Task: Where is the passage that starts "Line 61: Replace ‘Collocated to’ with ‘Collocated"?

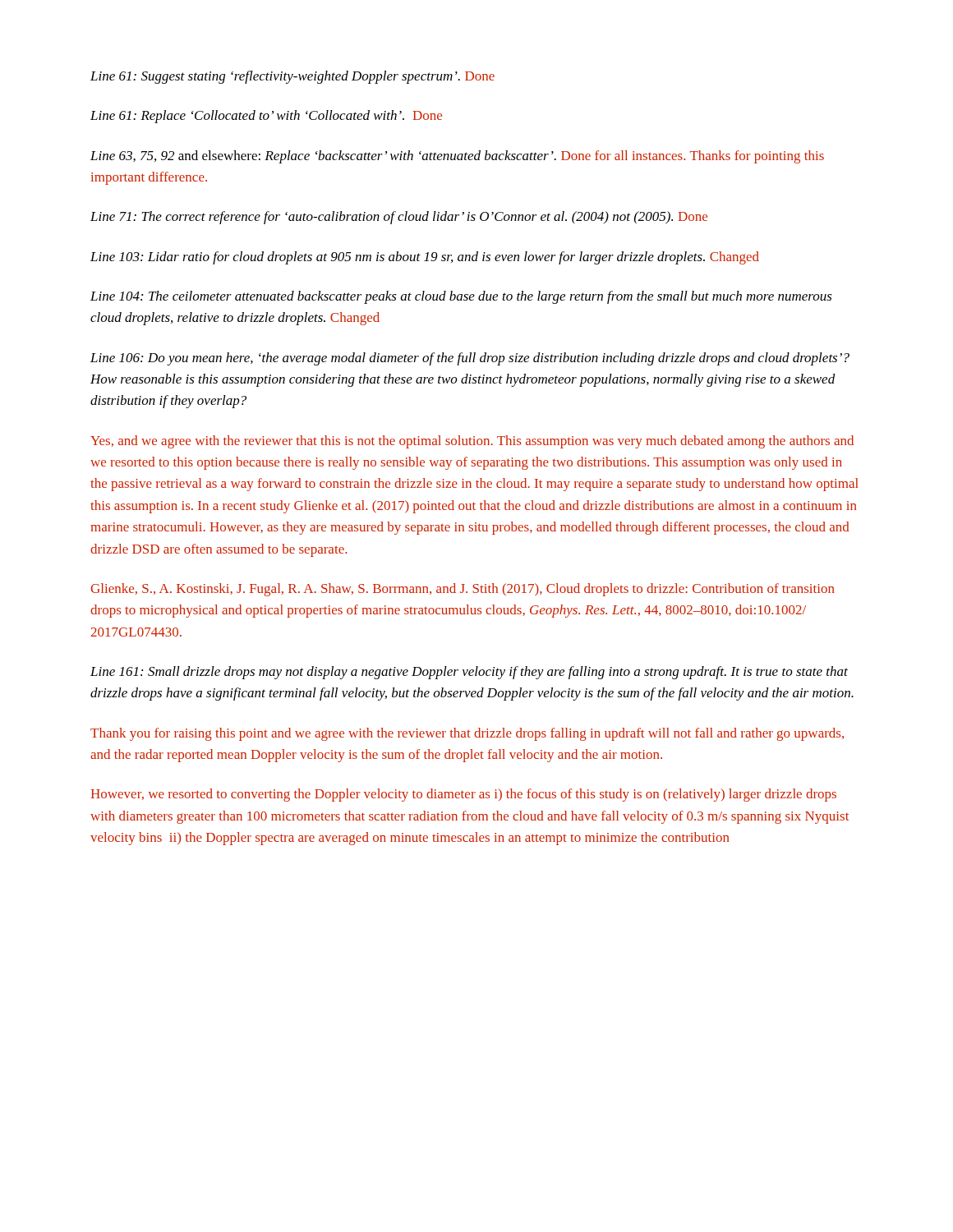Action: click(x=266, y=116)
